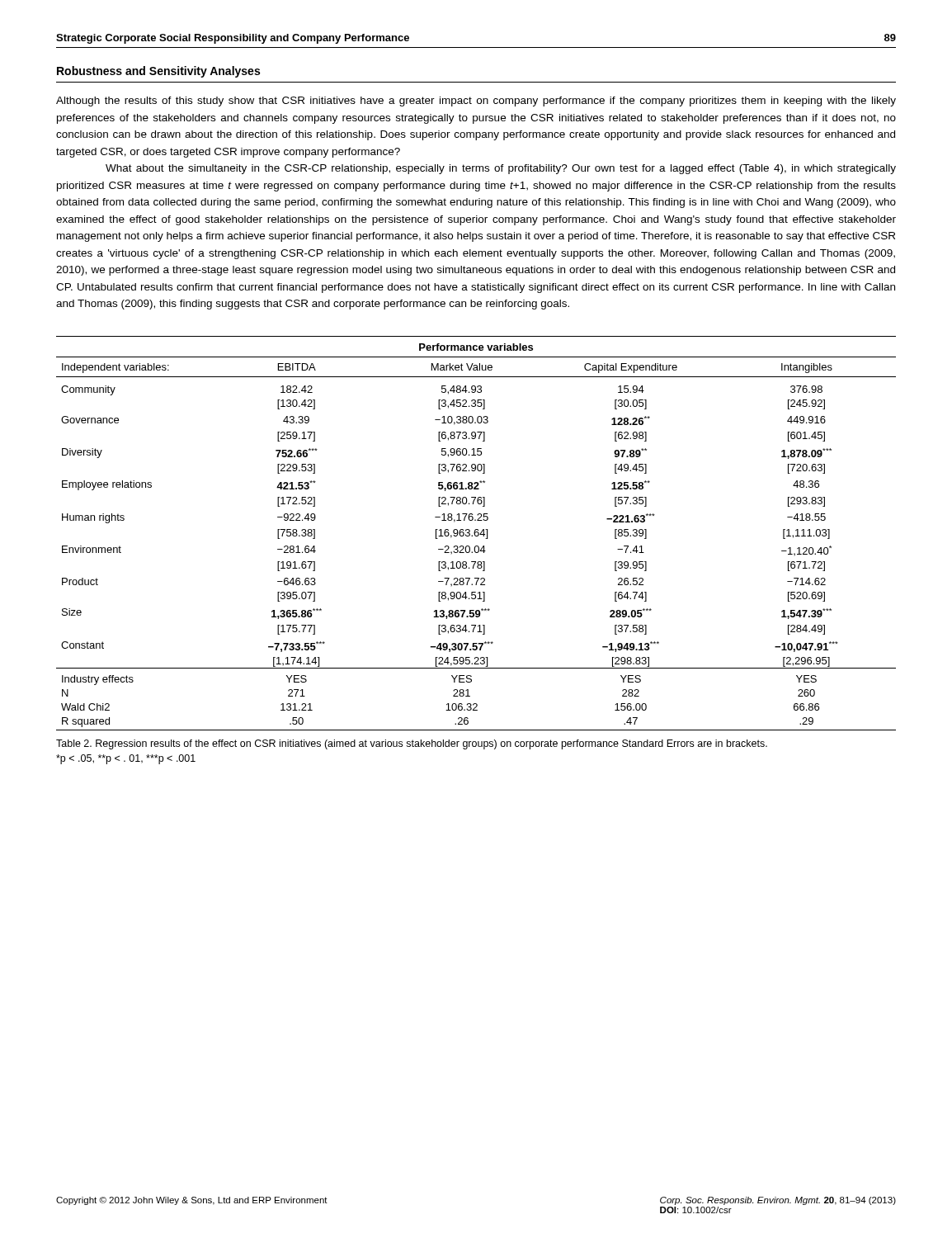Viewport: 952px width, 1238px height.
Task: Find the text block that says "What about the simultaneity in the CSR-CP relationship,"
Action: (x=476, y=236)
